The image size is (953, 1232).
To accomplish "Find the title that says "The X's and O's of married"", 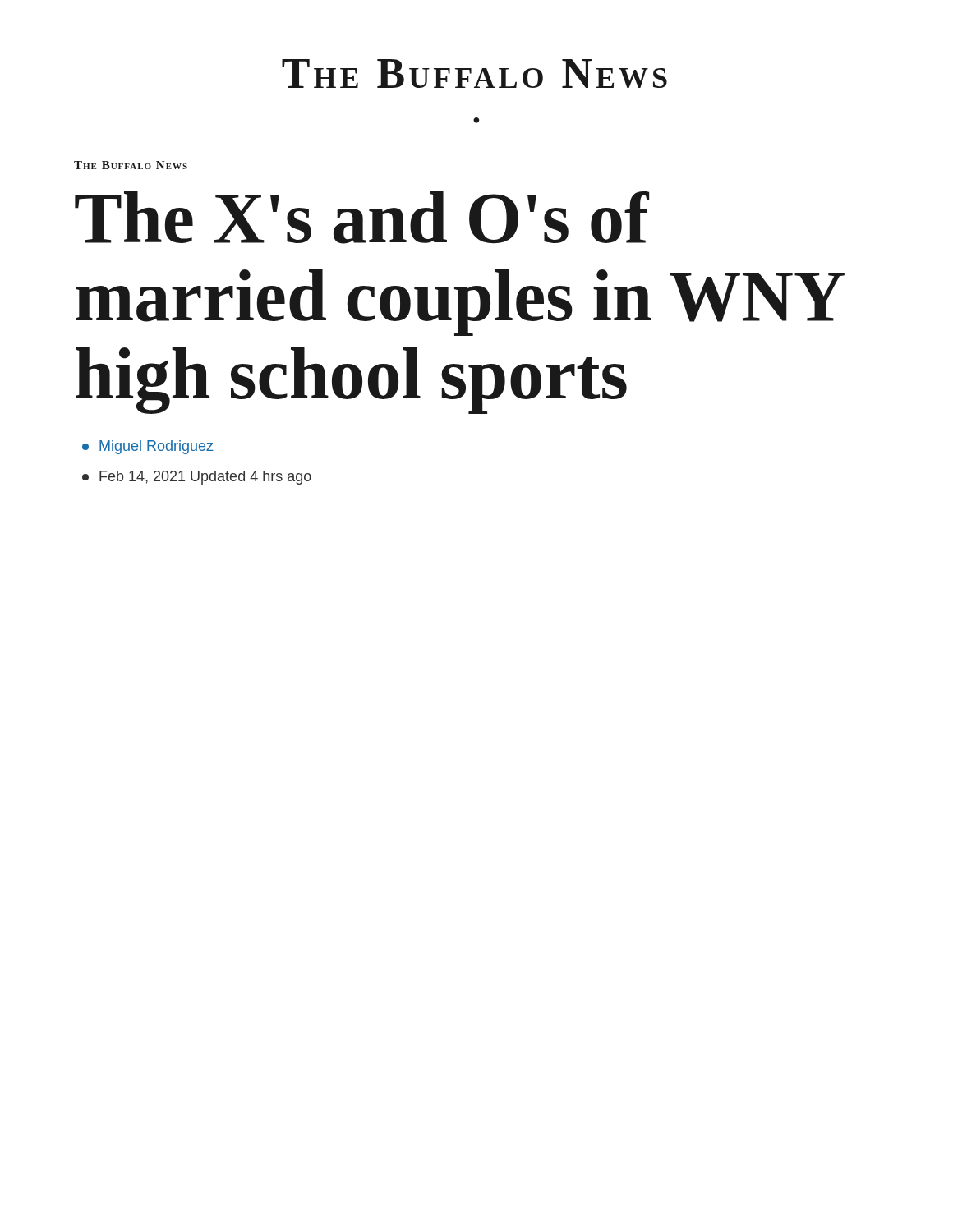I will pos(459,296).
